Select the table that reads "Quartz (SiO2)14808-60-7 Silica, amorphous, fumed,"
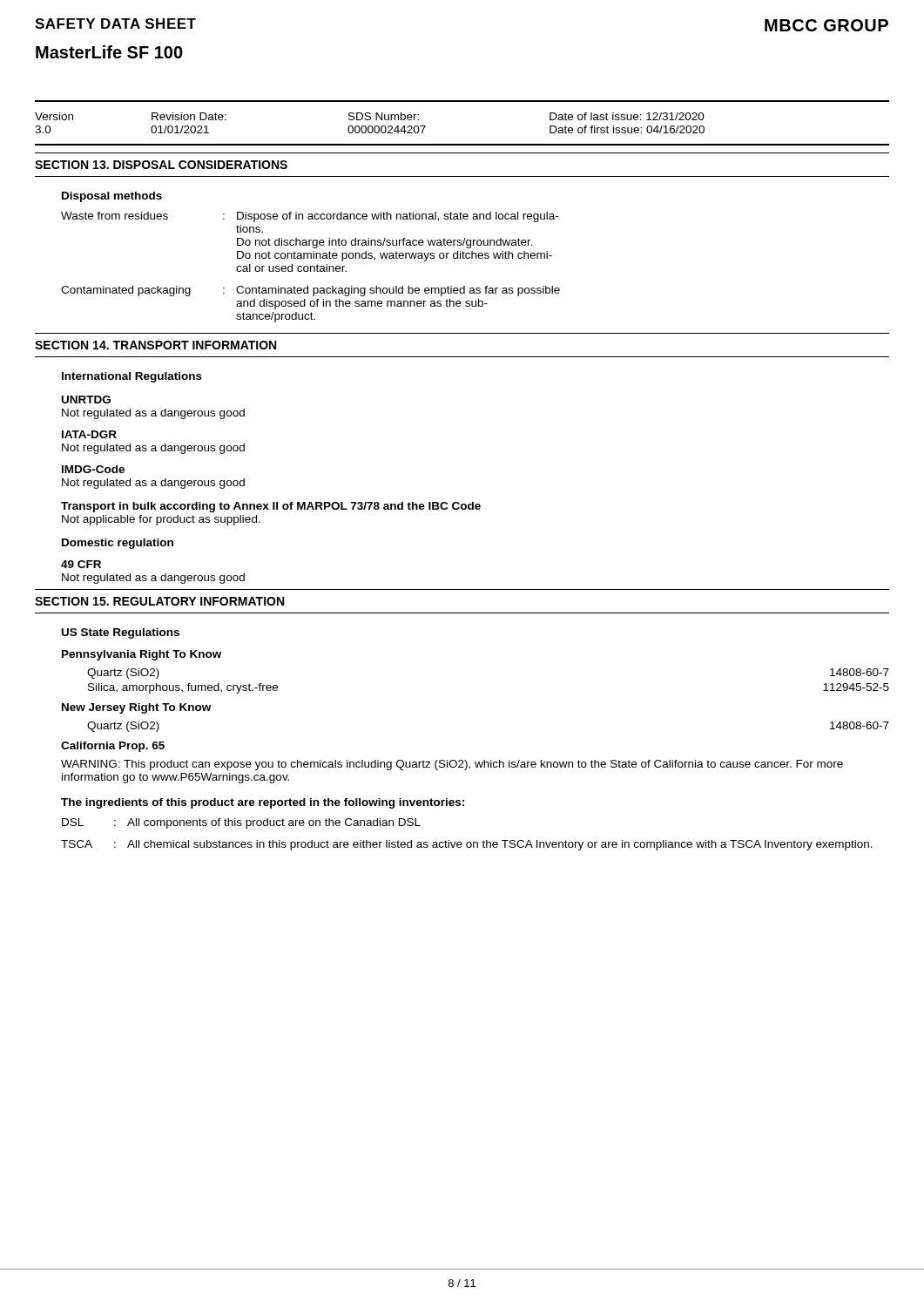This screenshot has height=1307, width=924. pos(488,680)
